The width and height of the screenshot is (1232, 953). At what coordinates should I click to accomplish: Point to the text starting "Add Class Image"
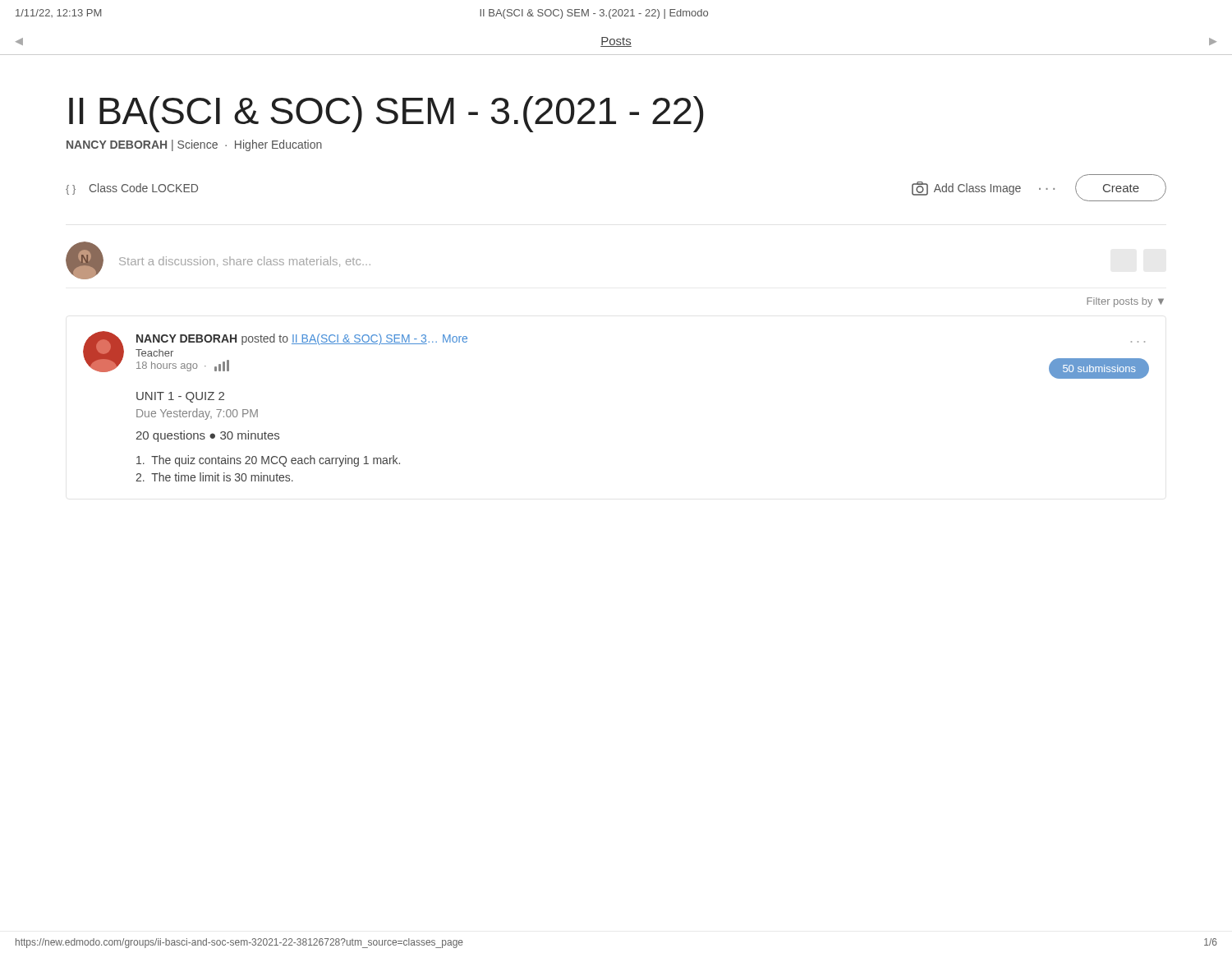click(x=966, y=188)
